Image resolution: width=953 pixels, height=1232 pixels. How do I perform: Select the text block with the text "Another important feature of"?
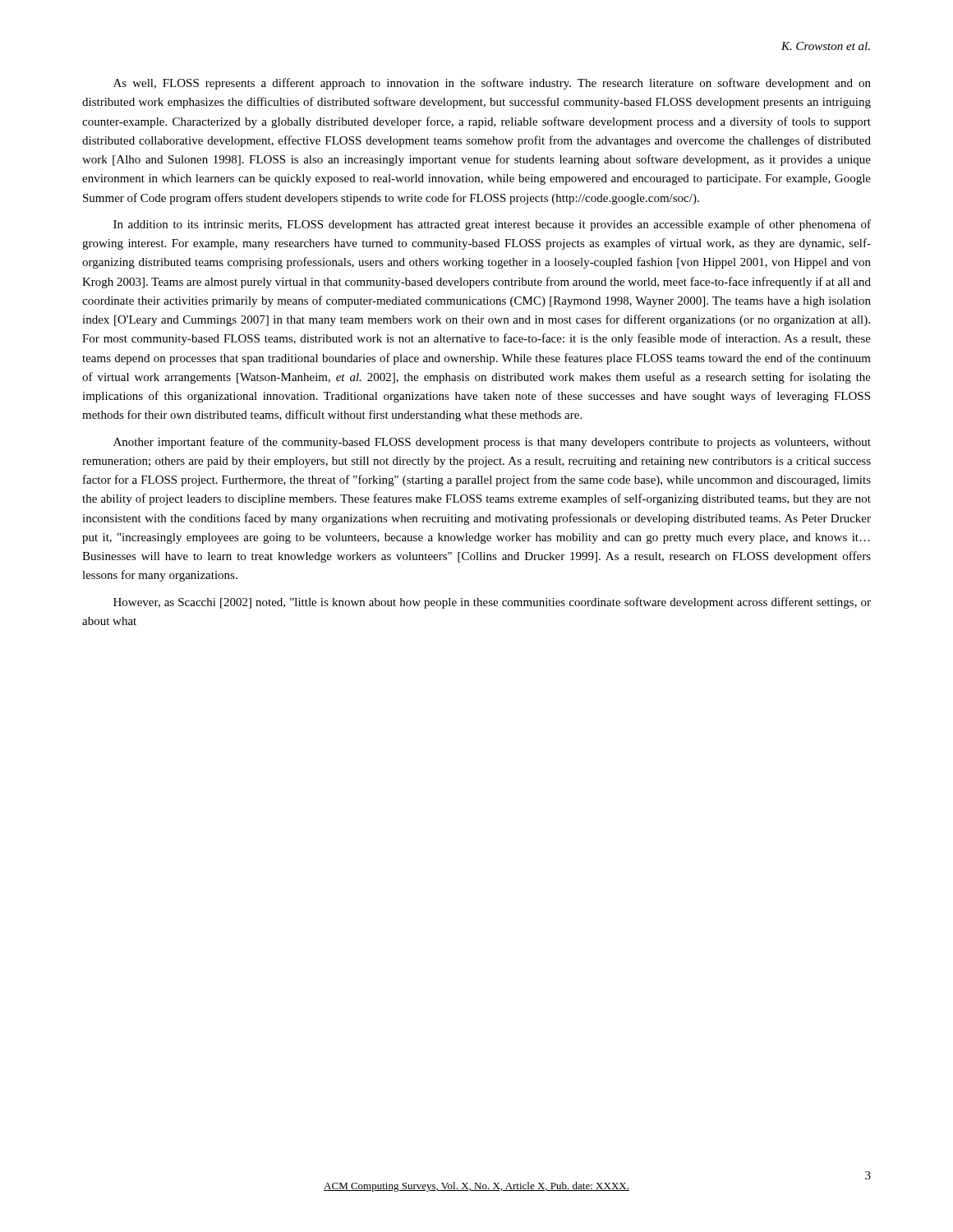(476, 508)
